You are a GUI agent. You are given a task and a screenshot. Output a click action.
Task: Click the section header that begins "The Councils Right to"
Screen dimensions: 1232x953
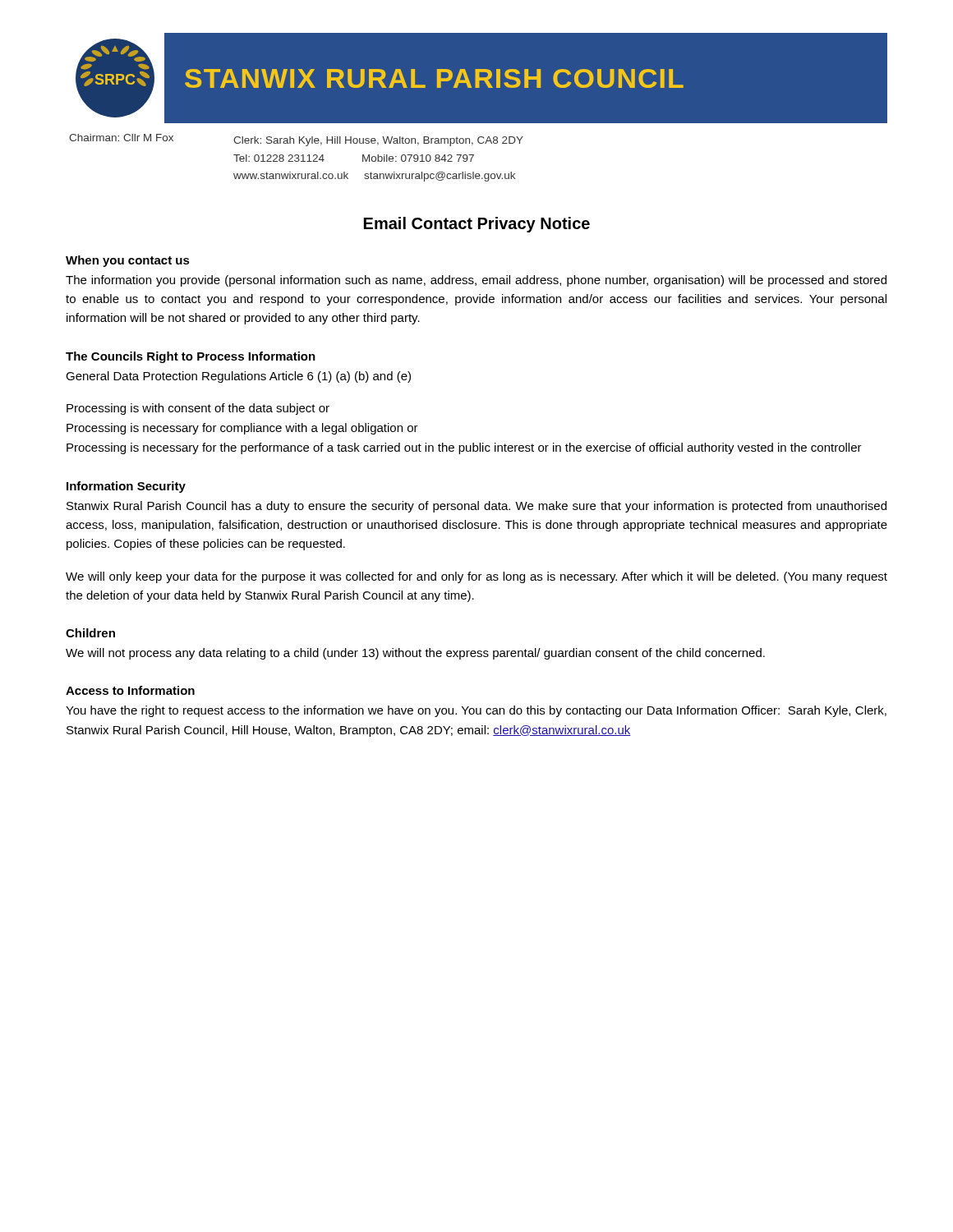191,356
